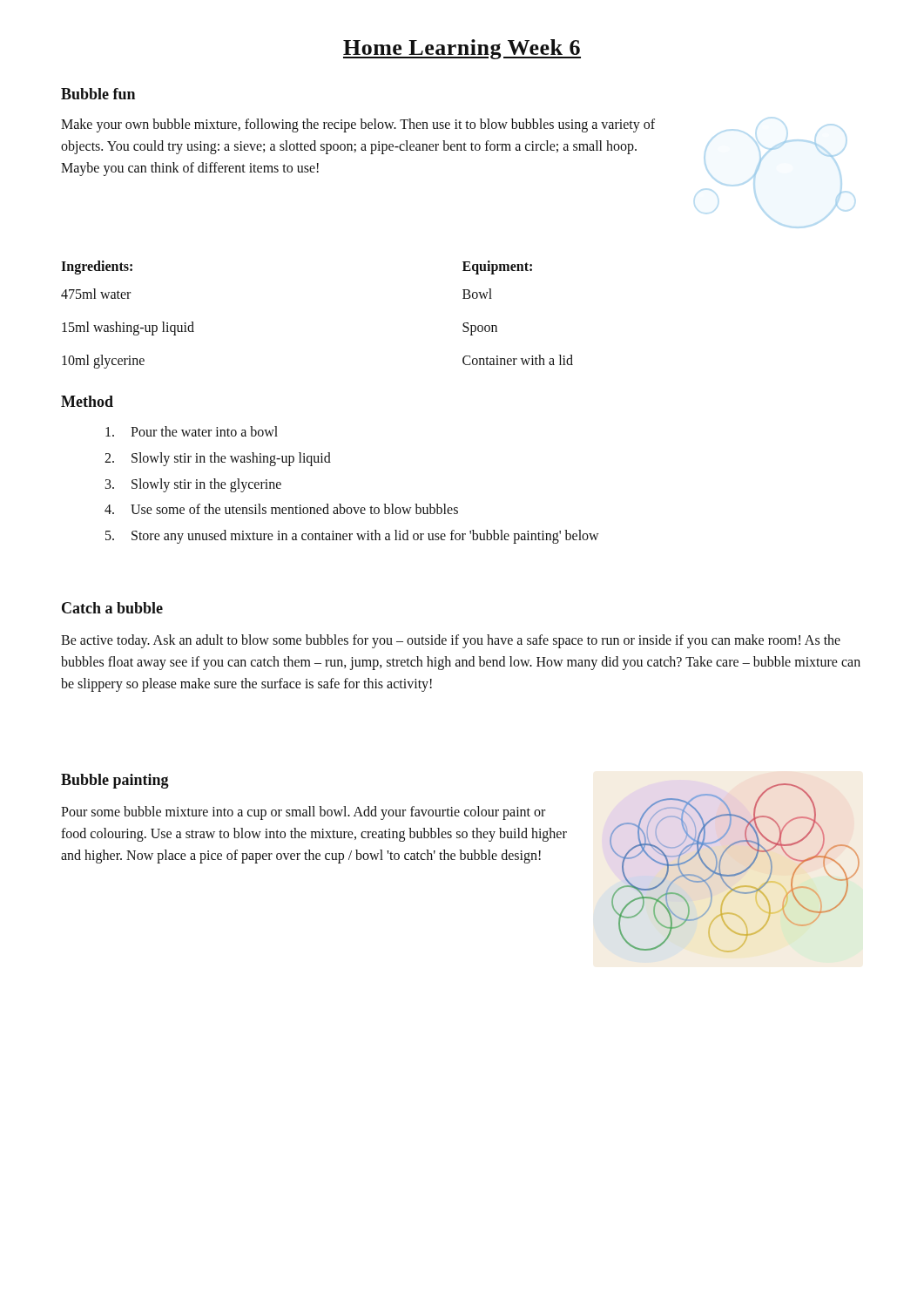This screenshot has height=1307, width=924.
Task: Locate the passage starting "3.Slowly stir in"
Action: click(193, 484)
